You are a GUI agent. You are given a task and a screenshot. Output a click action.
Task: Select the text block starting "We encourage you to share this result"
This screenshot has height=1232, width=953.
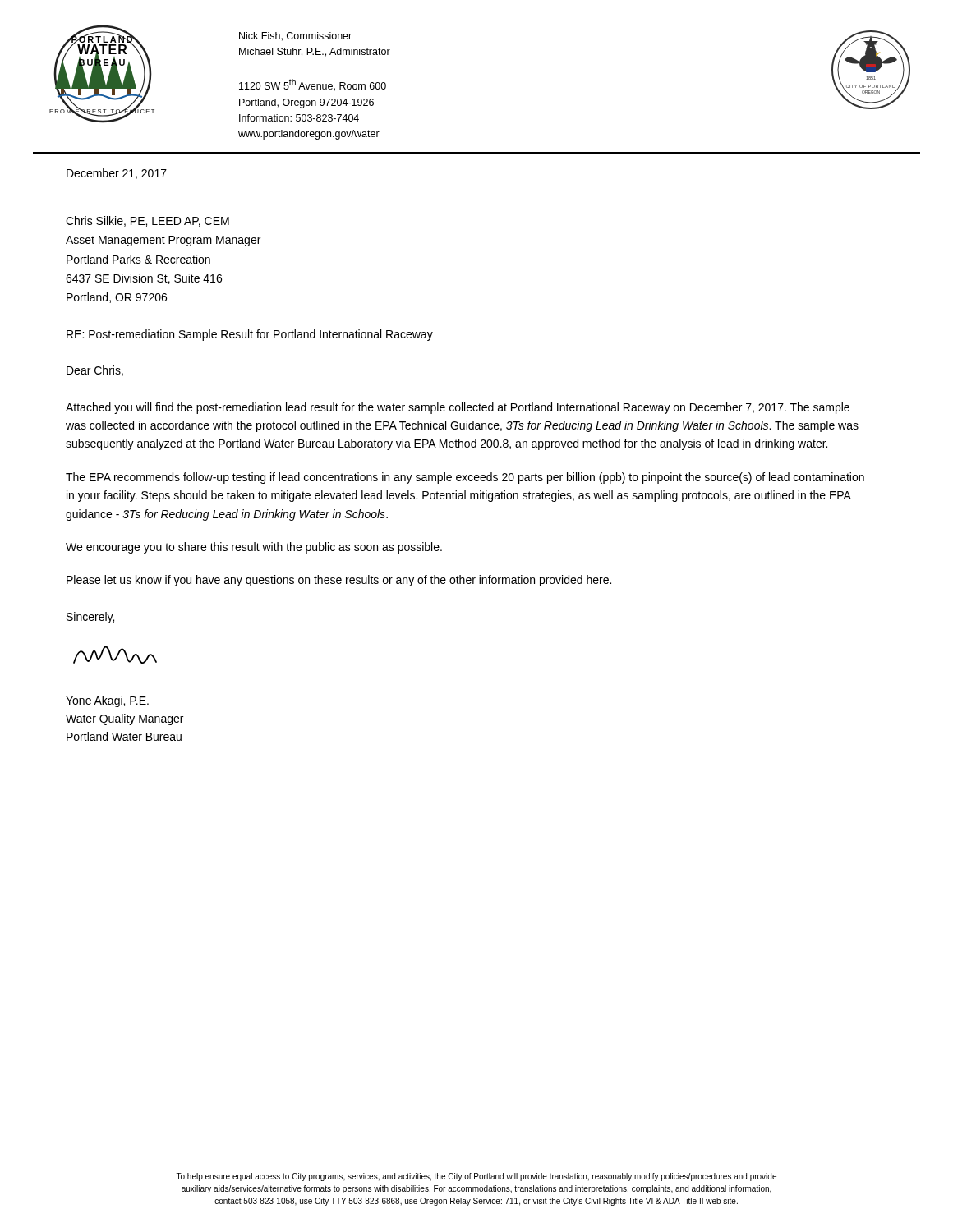coord(254,547)
